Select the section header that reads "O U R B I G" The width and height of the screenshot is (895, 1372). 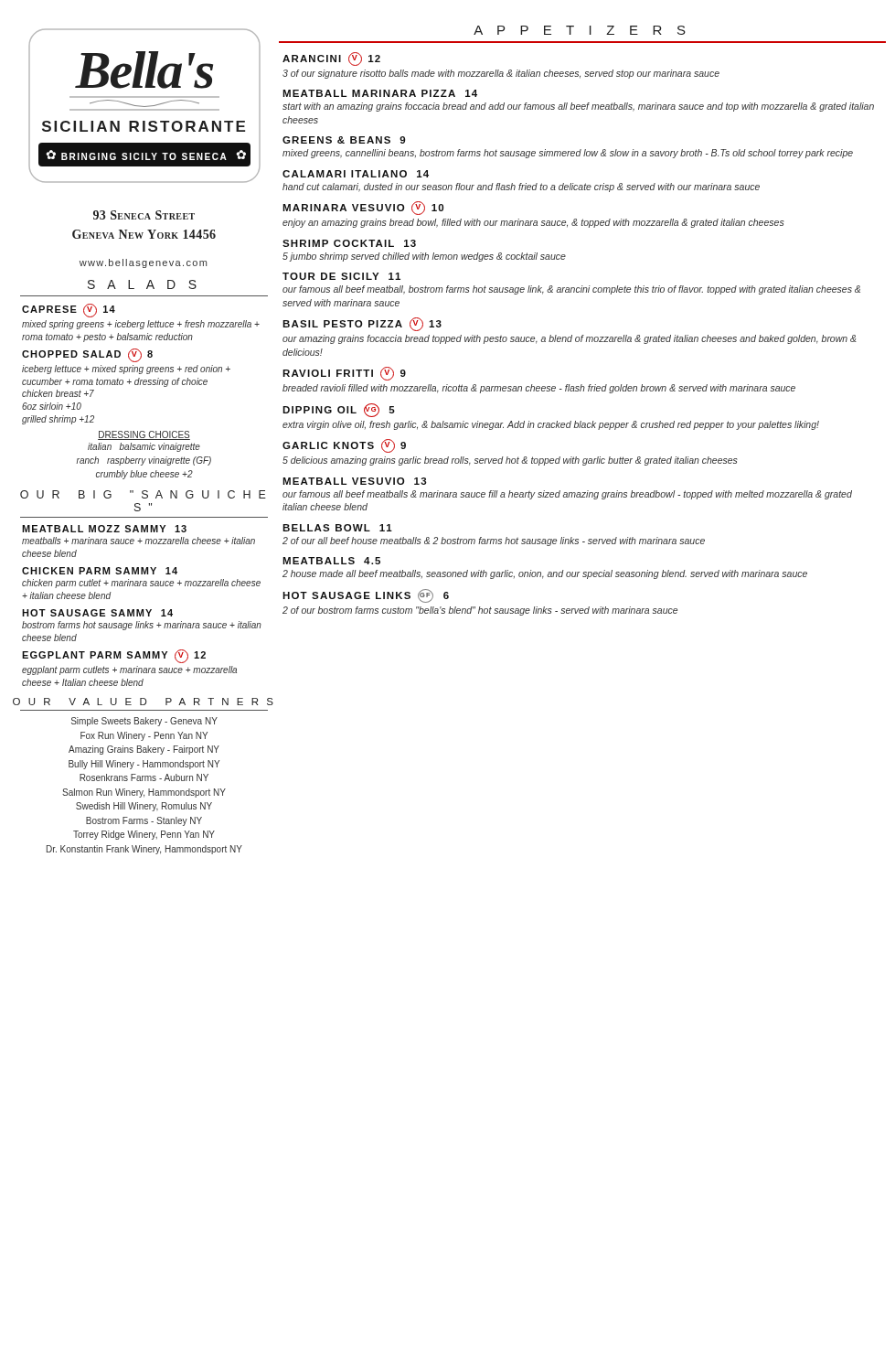144,501
